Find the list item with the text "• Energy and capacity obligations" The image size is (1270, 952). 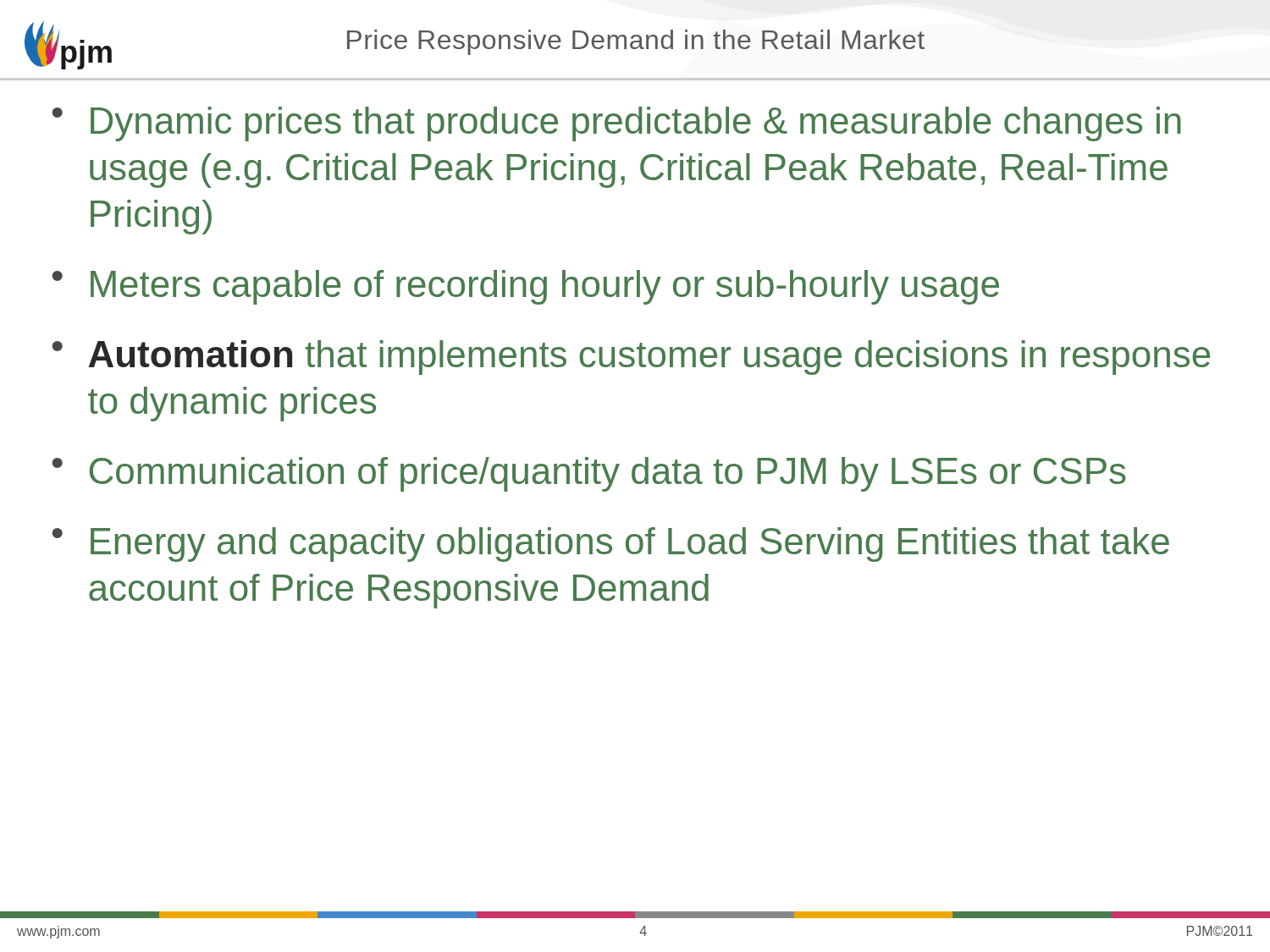[635, 564]
